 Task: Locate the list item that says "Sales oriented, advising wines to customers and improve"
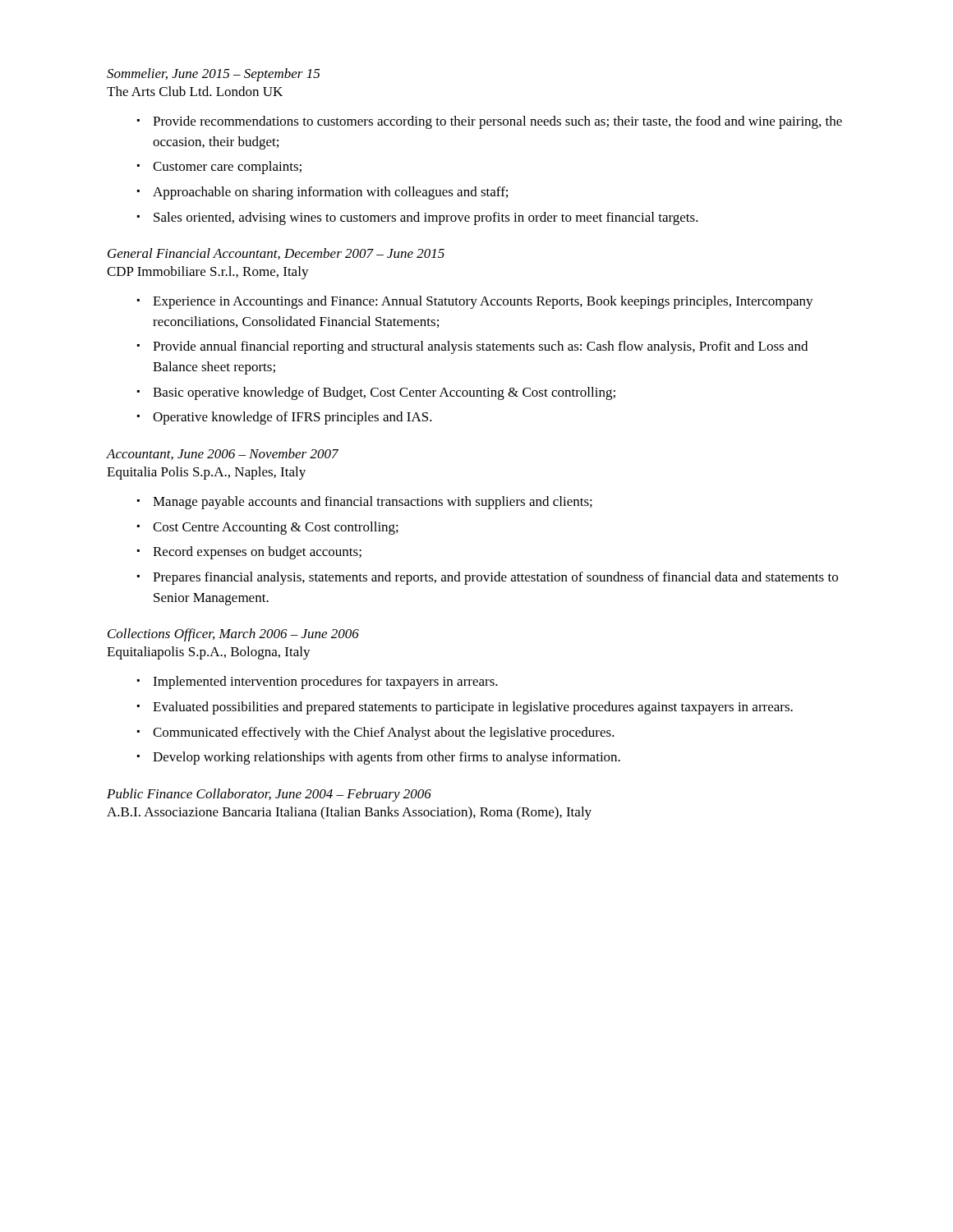click(426, 217)
